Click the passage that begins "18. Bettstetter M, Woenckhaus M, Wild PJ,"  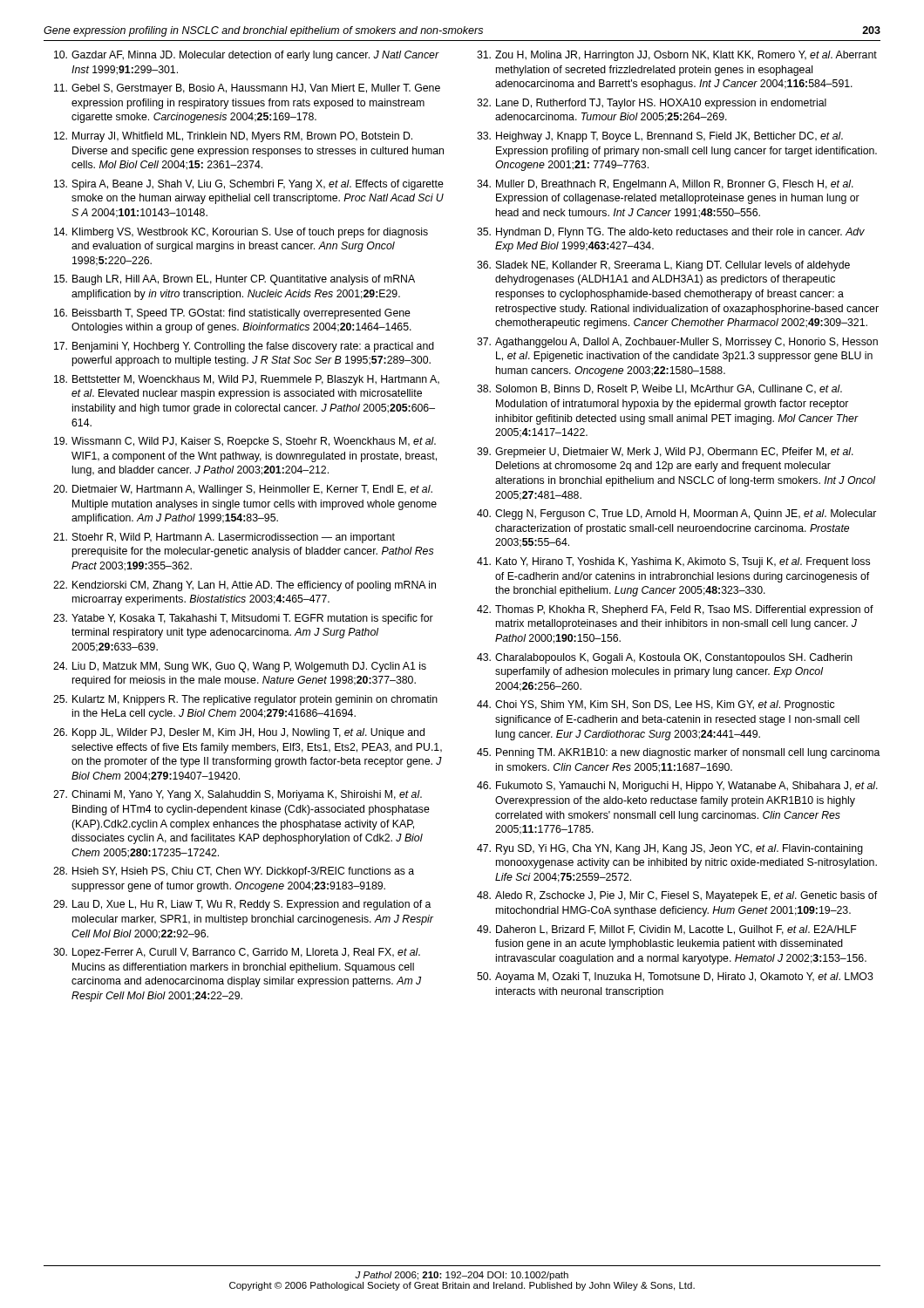245,401
